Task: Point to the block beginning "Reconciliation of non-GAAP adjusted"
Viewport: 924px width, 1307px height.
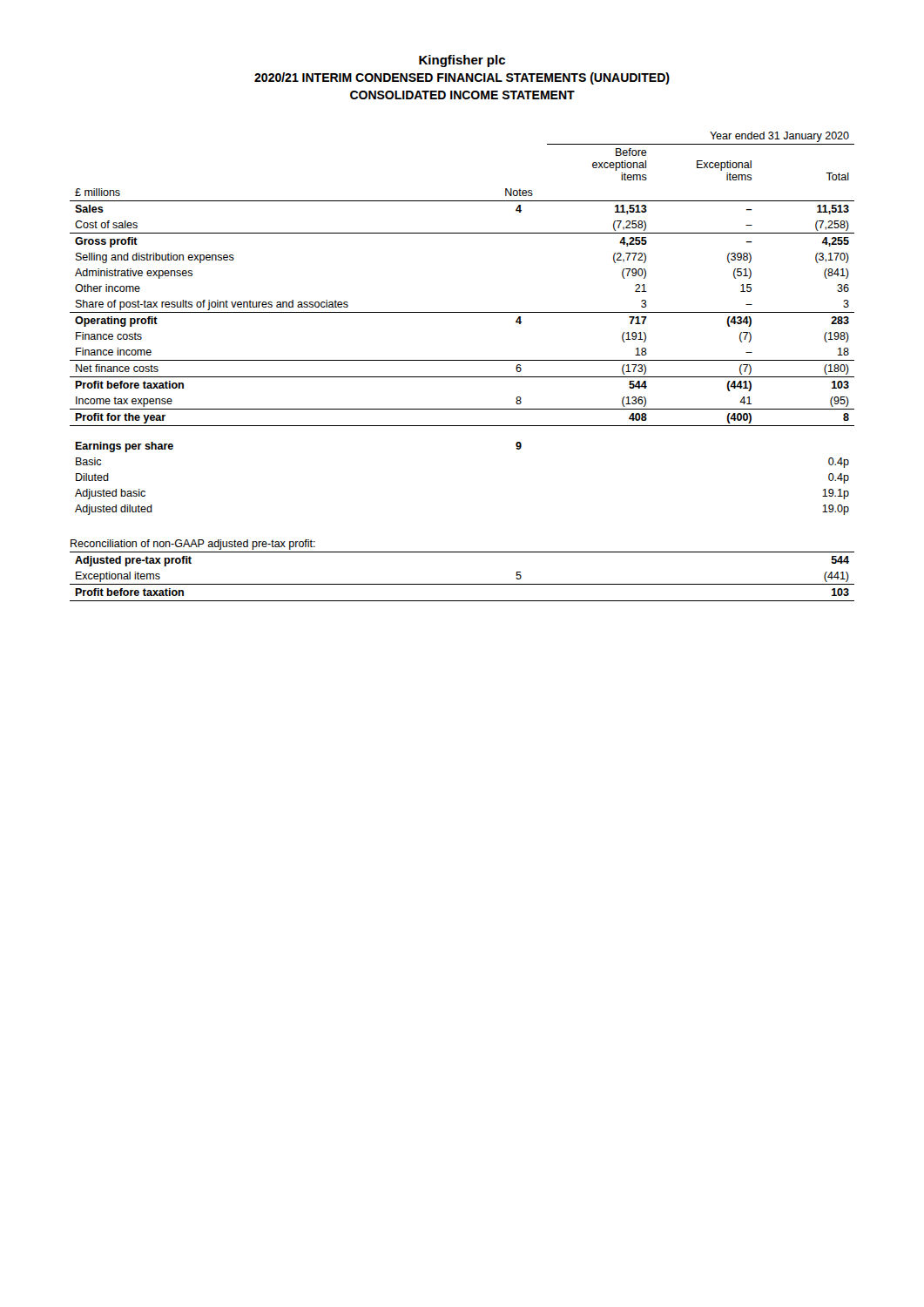Action: pos(193,544)
